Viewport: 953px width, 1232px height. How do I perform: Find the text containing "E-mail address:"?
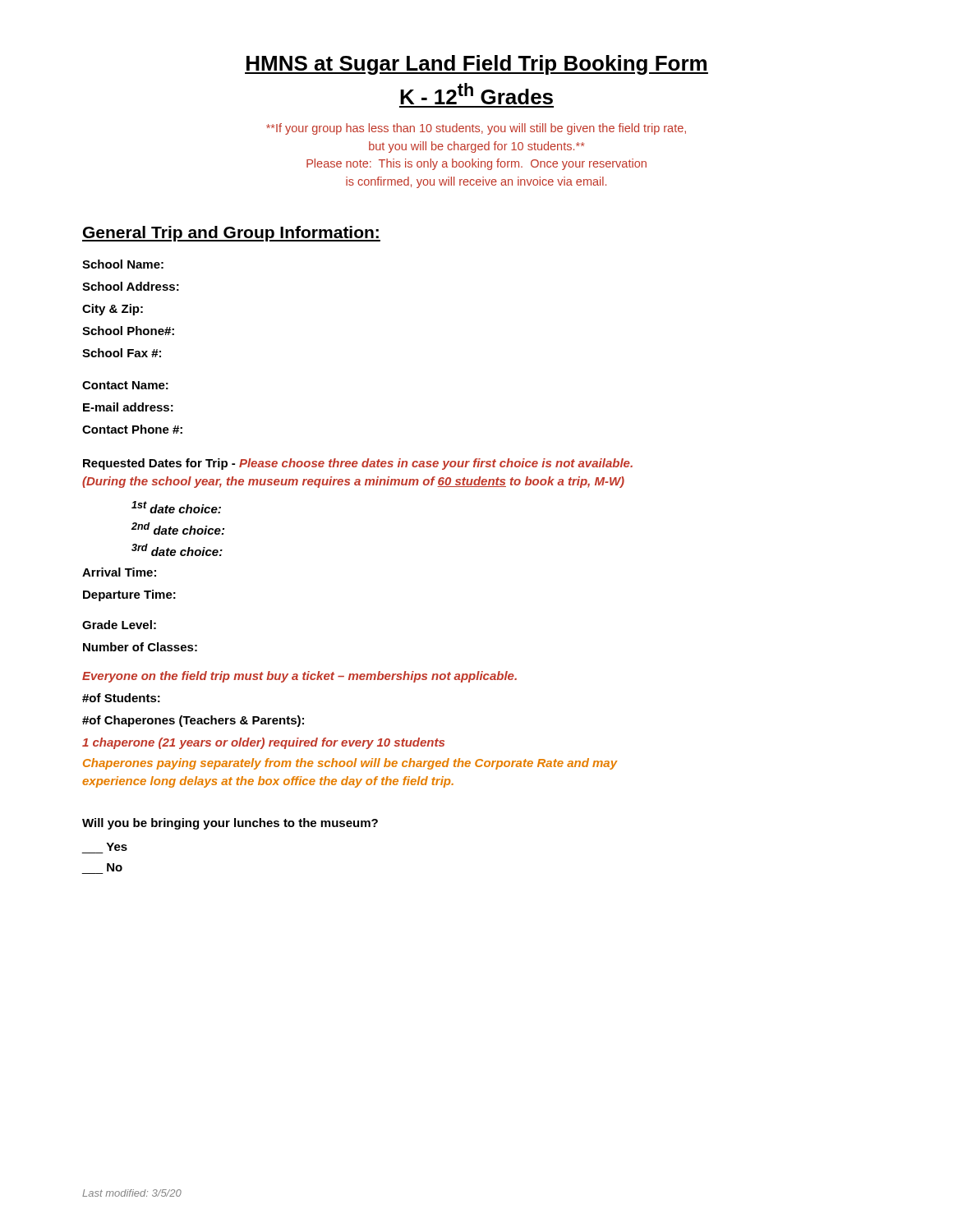128,407
